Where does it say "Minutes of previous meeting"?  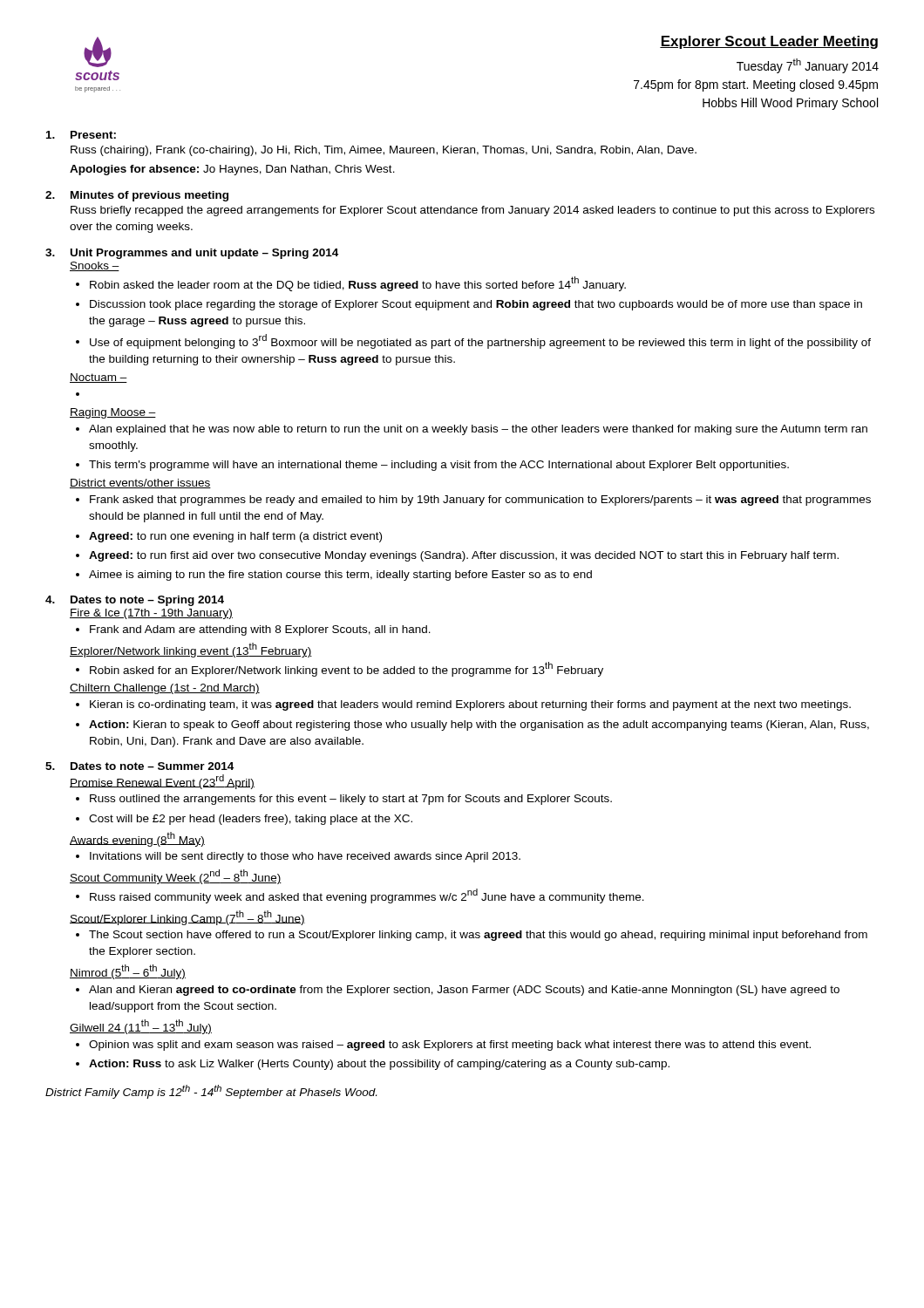click(150, 195)
